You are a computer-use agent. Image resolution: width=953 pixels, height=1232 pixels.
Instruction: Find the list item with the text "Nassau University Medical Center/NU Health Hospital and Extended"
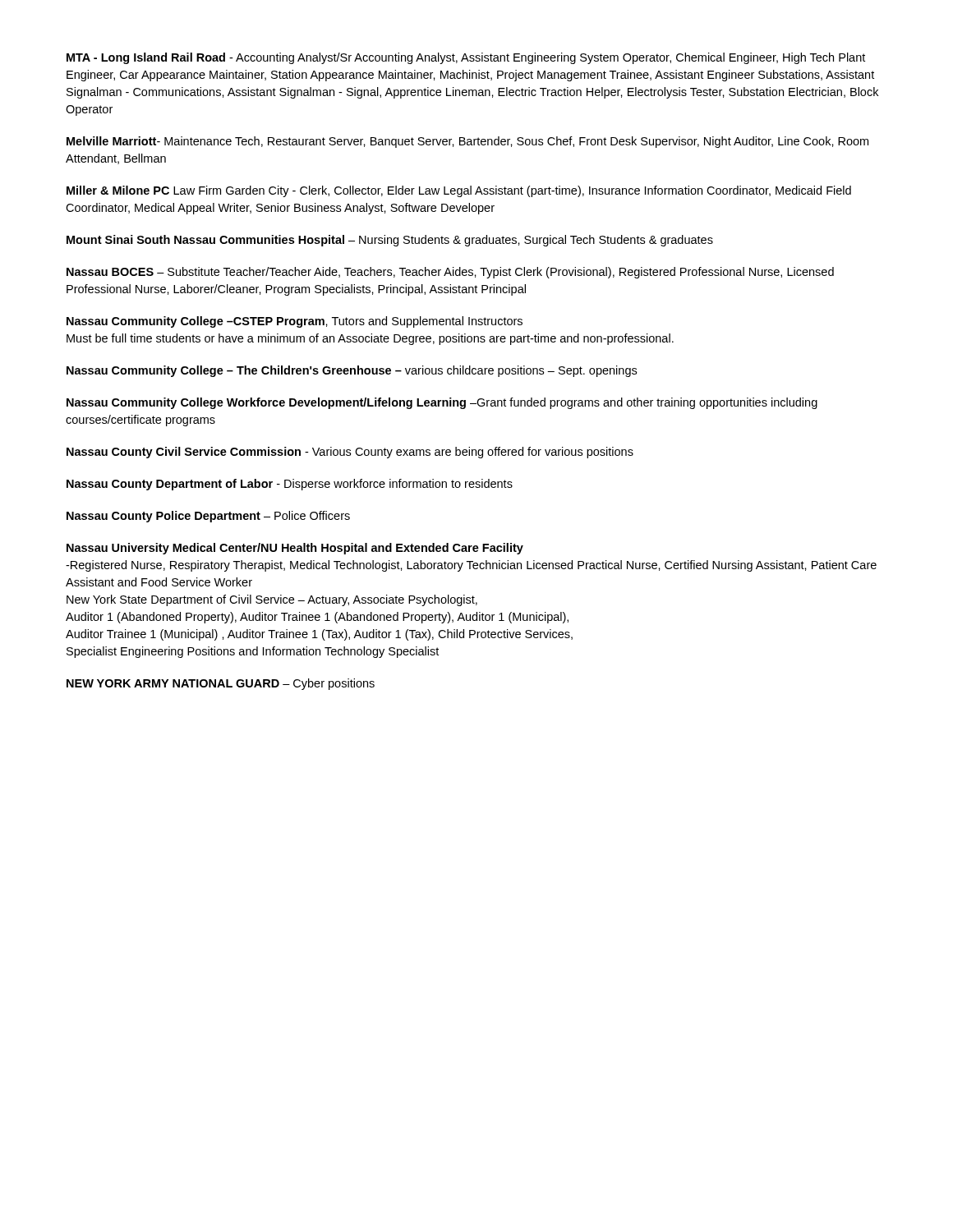click(471, 600)
